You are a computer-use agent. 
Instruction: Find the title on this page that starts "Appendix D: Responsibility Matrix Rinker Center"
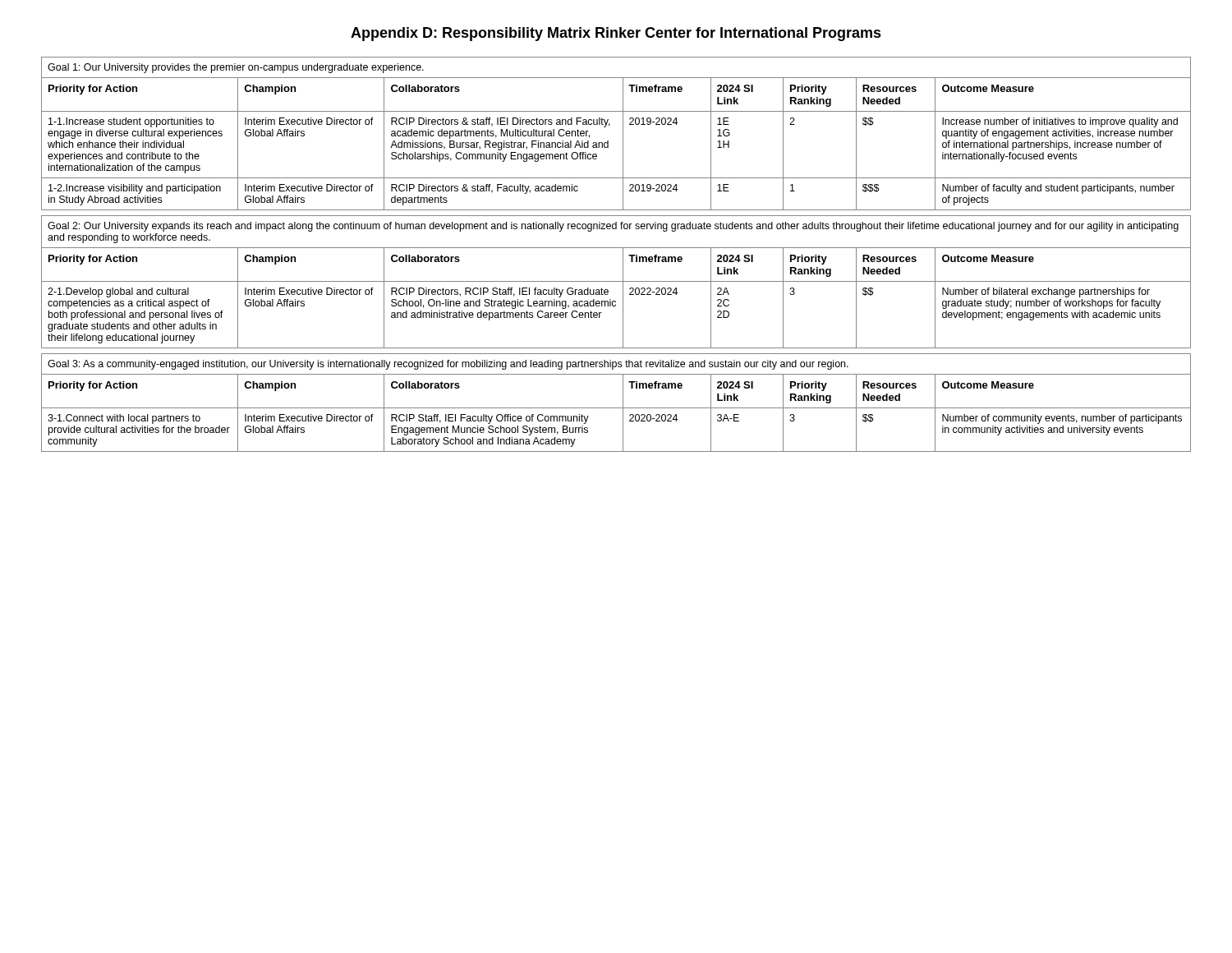[616, 33]
